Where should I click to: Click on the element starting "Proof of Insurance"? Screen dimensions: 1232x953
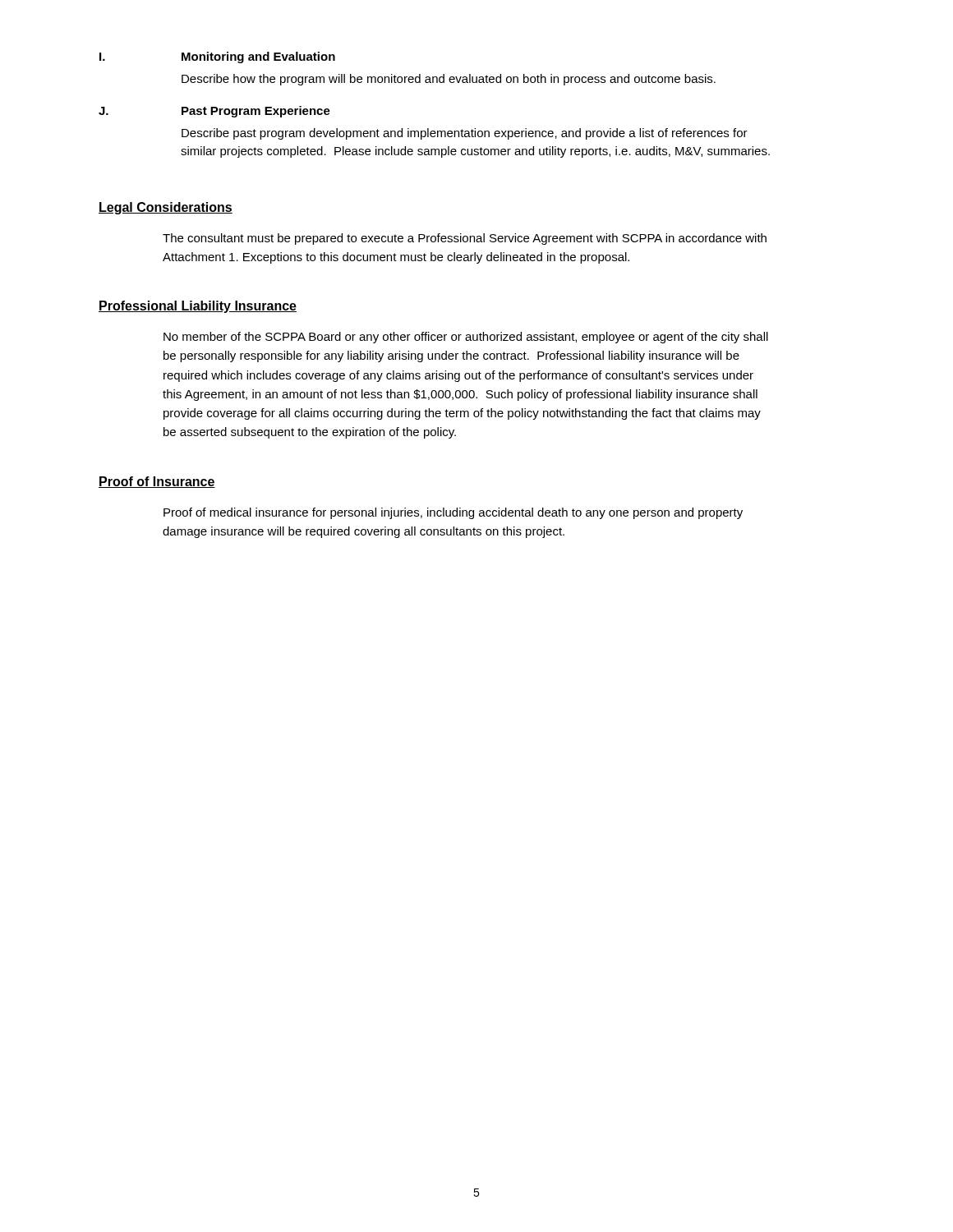tap(157, 481)
